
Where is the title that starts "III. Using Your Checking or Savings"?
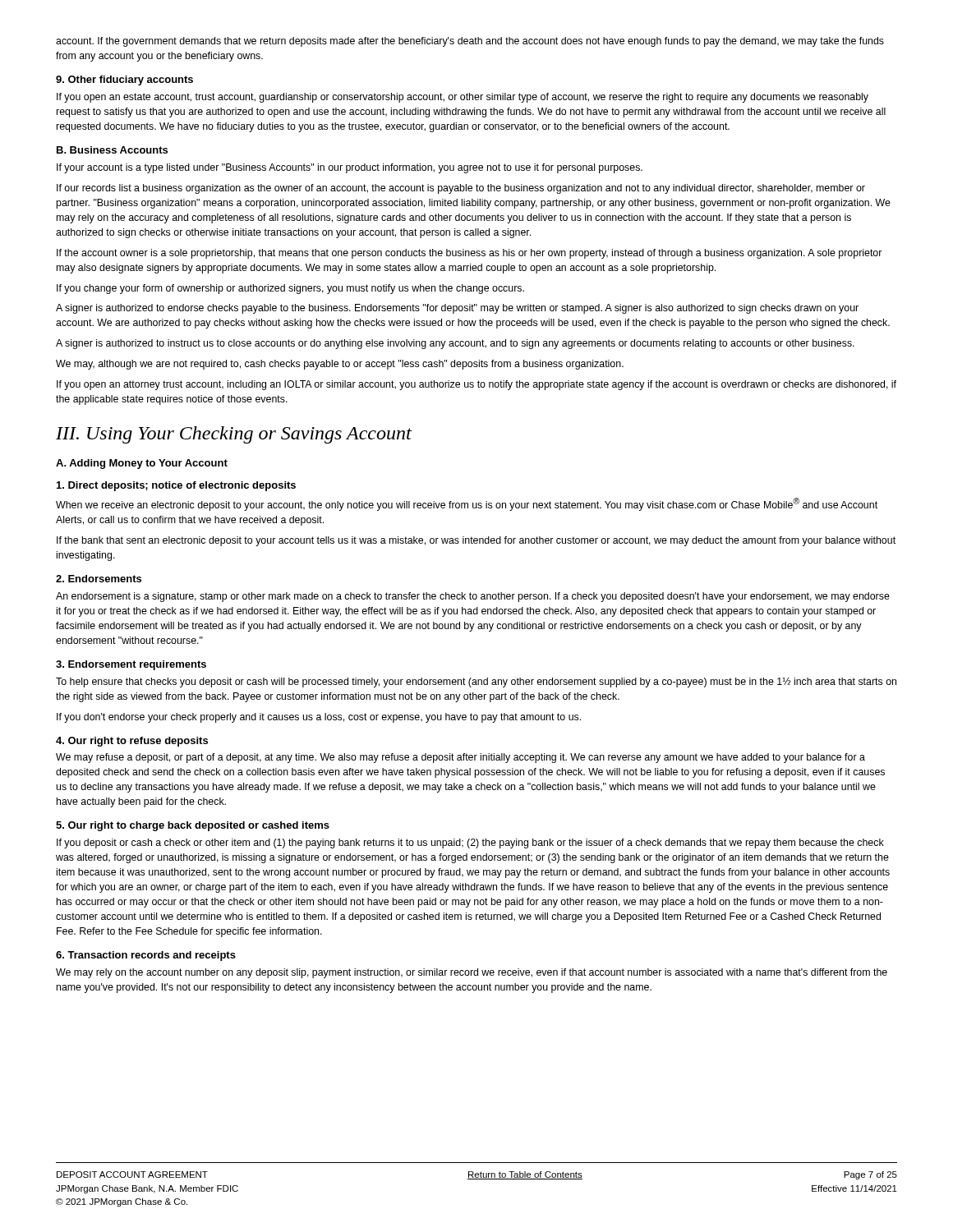[234, 433]
